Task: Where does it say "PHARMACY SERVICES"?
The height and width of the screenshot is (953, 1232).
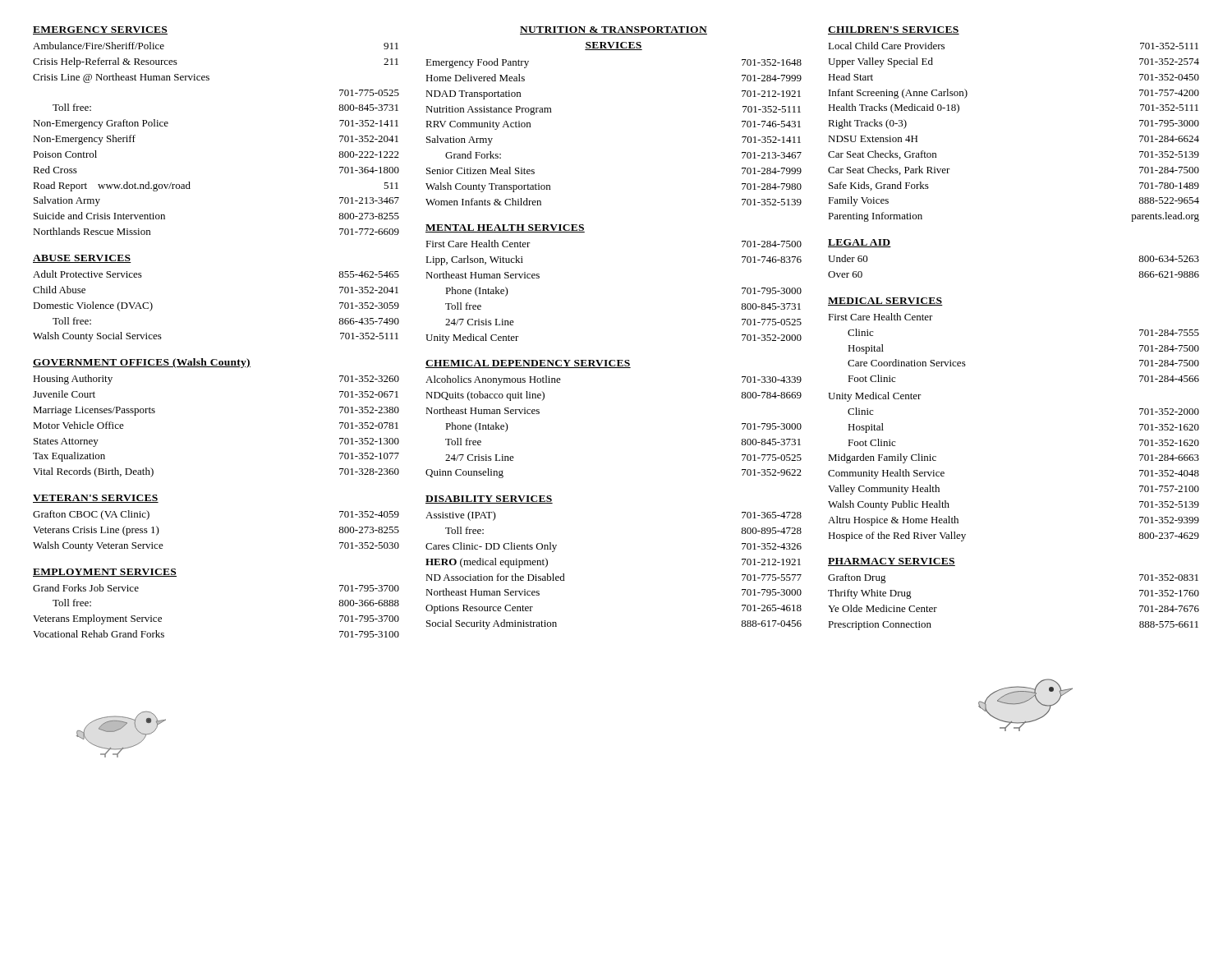Action: pos(891,561)
